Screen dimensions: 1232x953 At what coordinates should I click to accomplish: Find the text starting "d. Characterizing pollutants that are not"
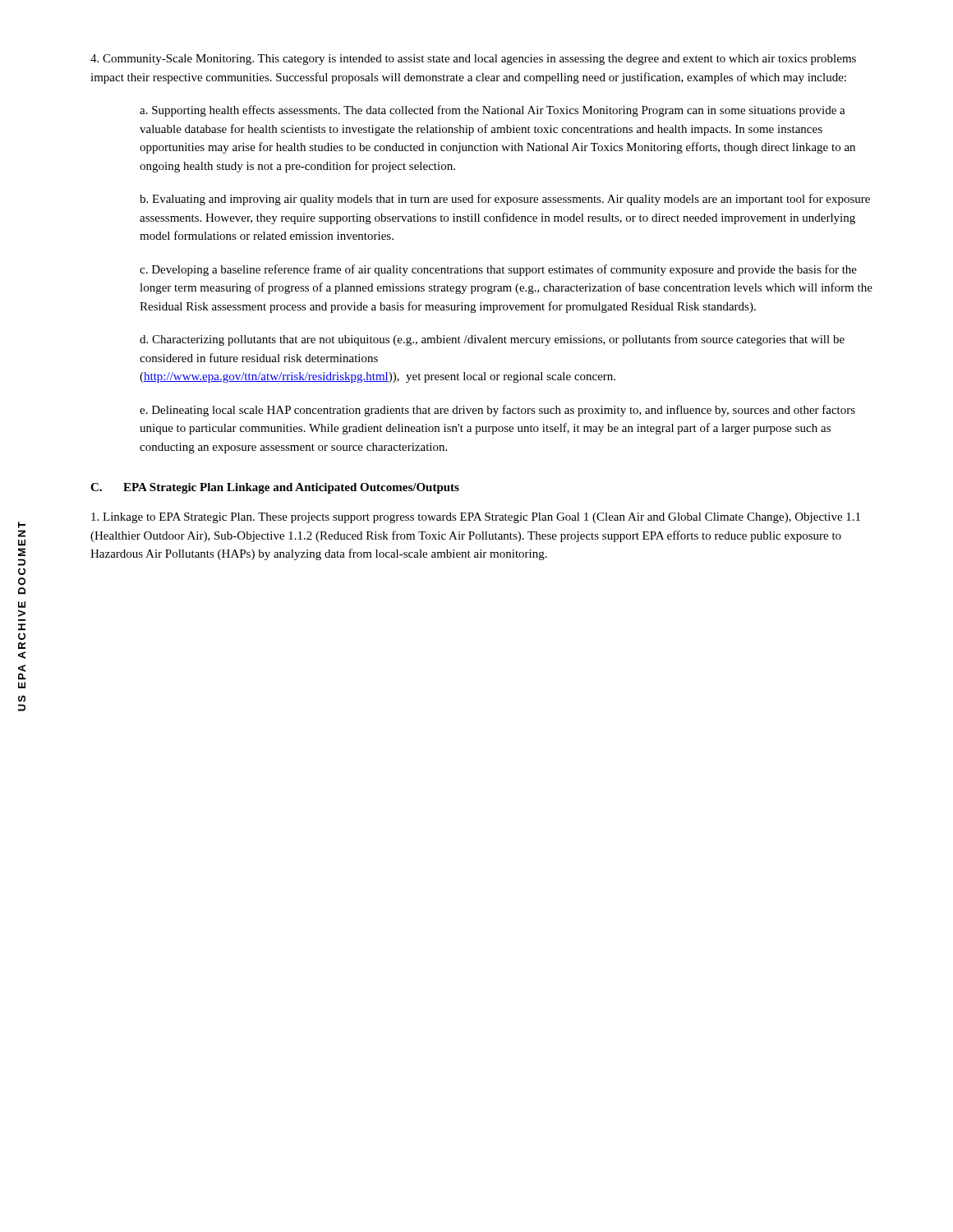coord(492,340)
